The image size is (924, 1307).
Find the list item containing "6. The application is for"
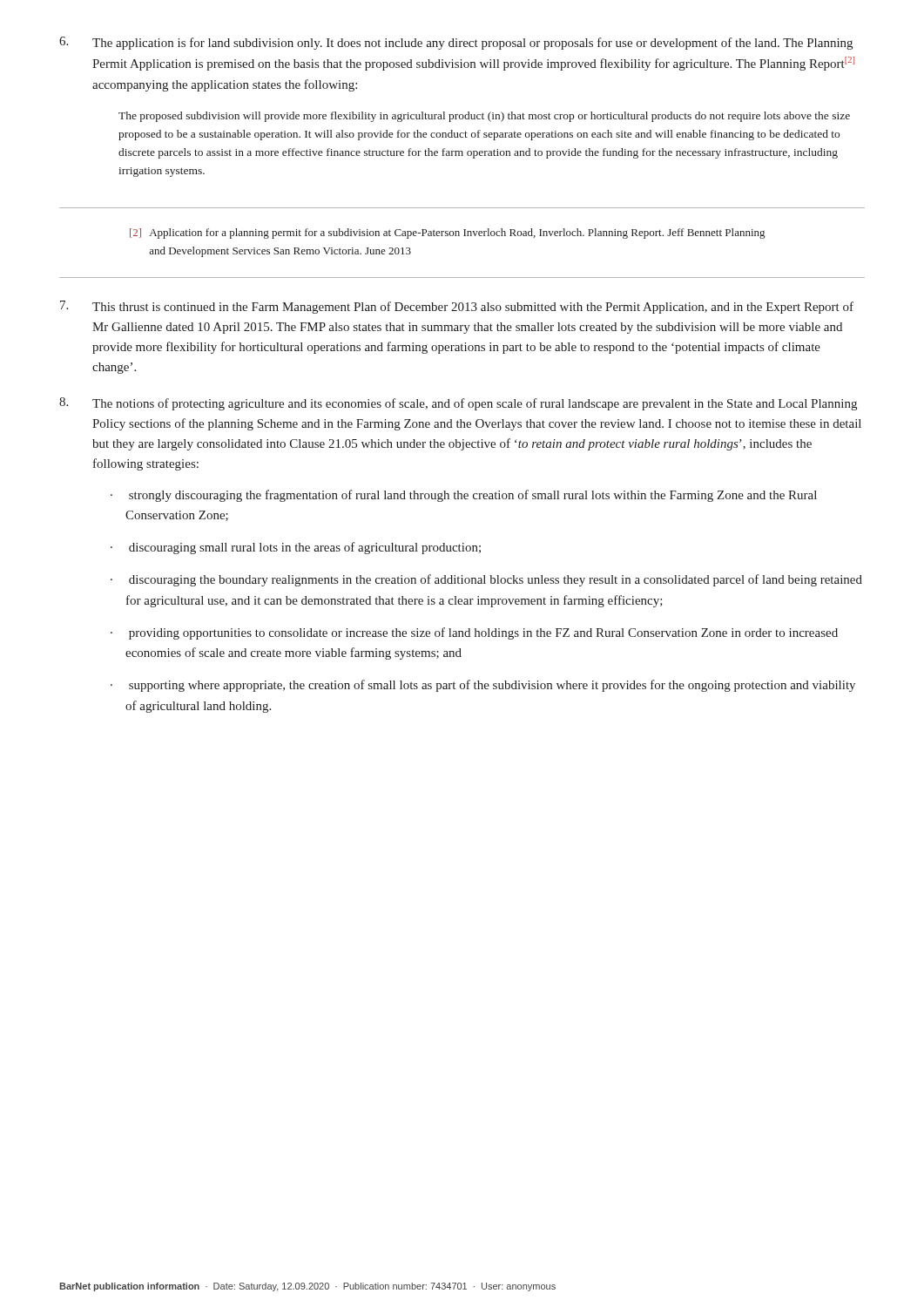462,113
